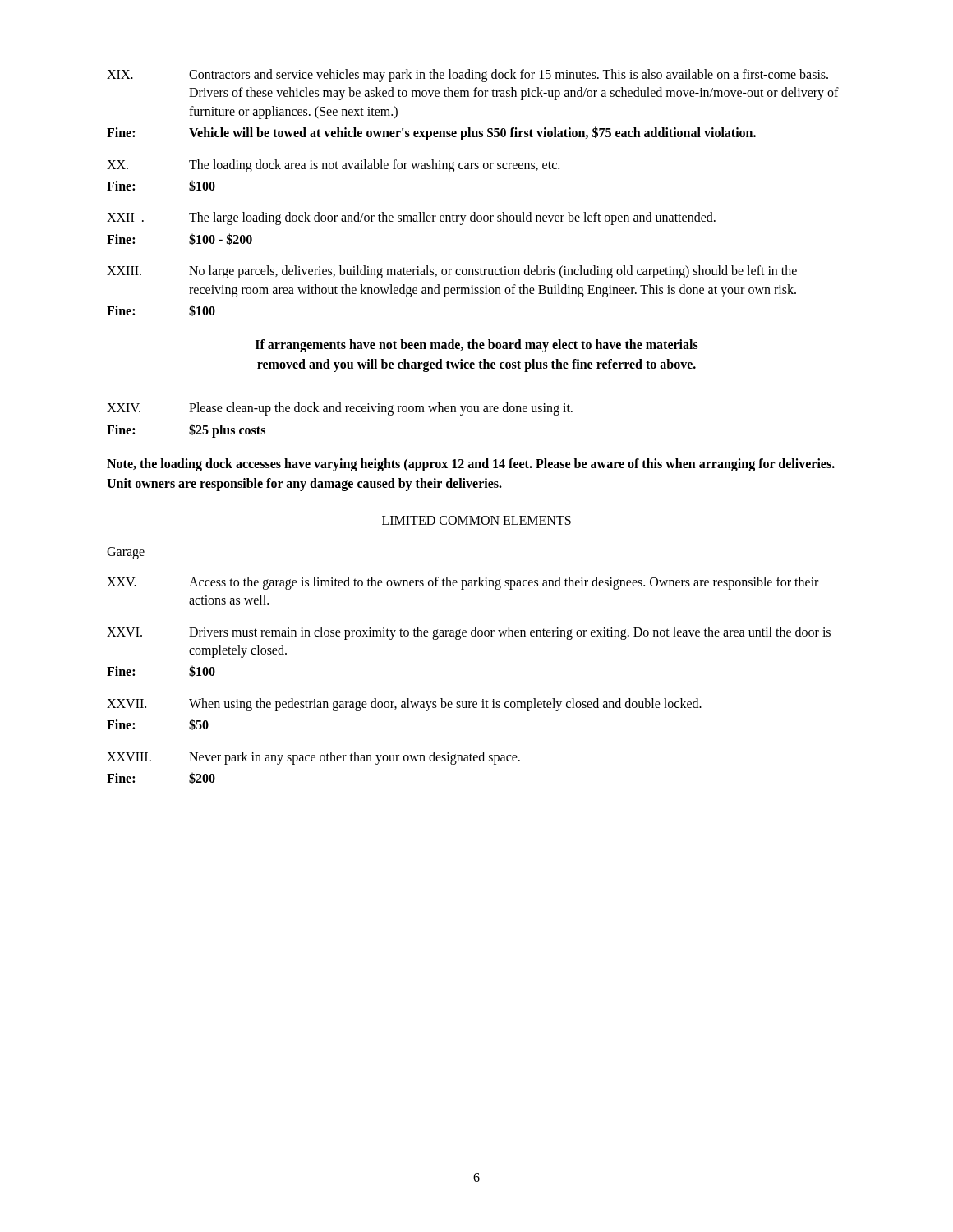Click on the text block starting "XXII . The large loading dock door and/or"
Image resolution: width=953 pixels, height=1232 pixels.
pos(476,218)
